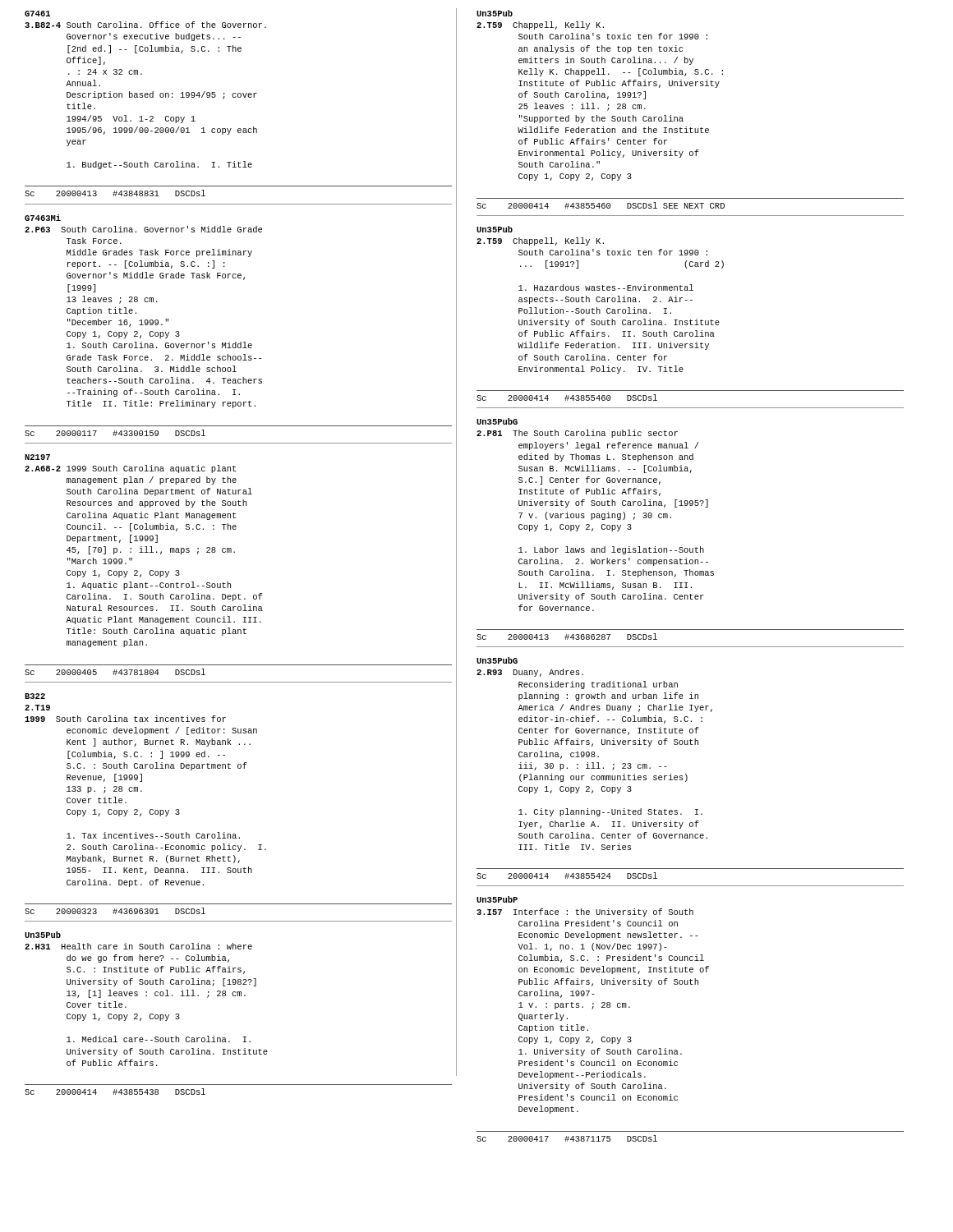Select the region starting "Sc 20000414 #43855460 DSCDsl SEE NEXT CRD"
Screen dimensions: 1232x953
click(x=601, y=206)
